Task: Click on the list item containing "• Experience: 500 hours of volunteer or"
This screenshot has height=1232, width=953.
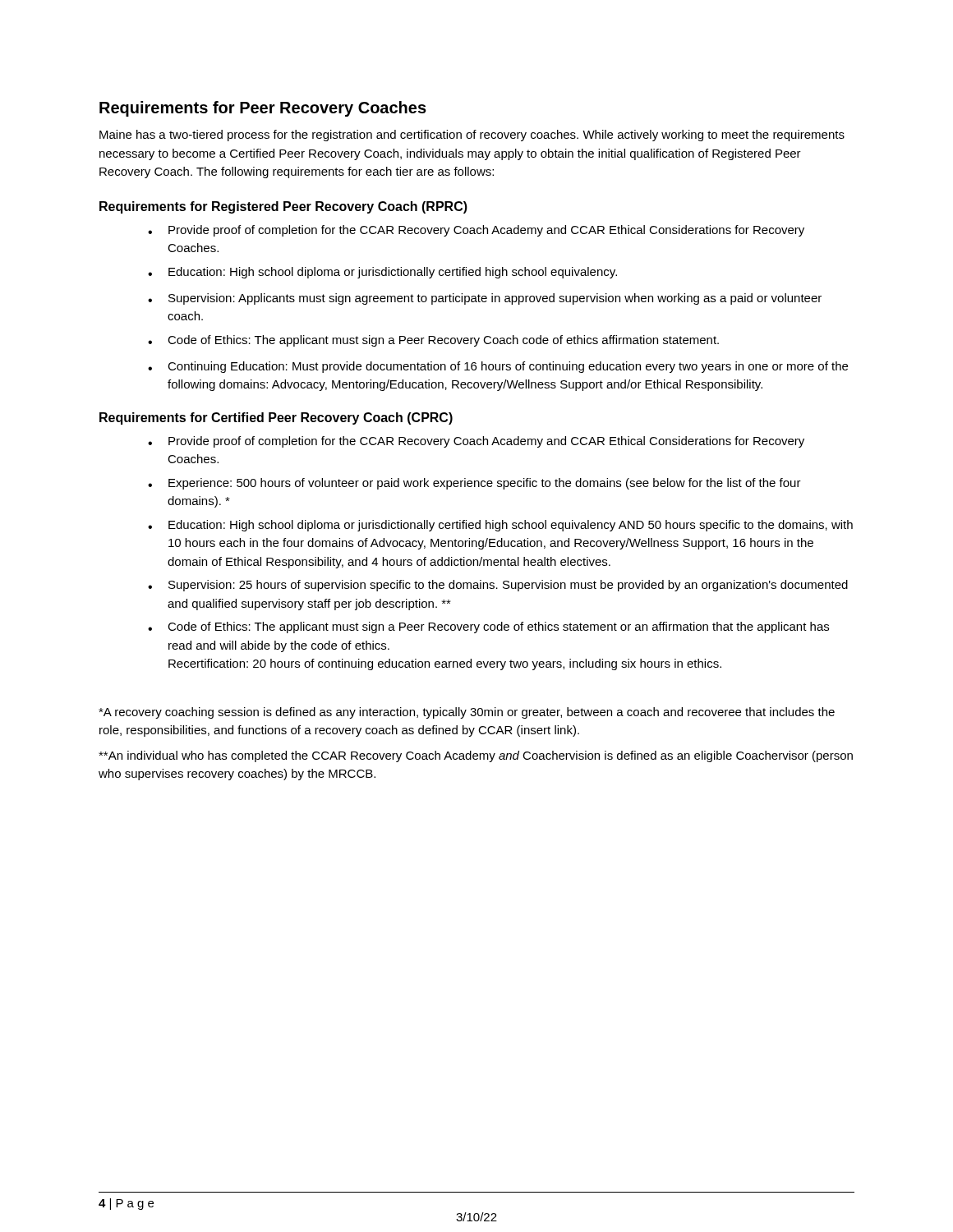Action: [x=501, y=492]
